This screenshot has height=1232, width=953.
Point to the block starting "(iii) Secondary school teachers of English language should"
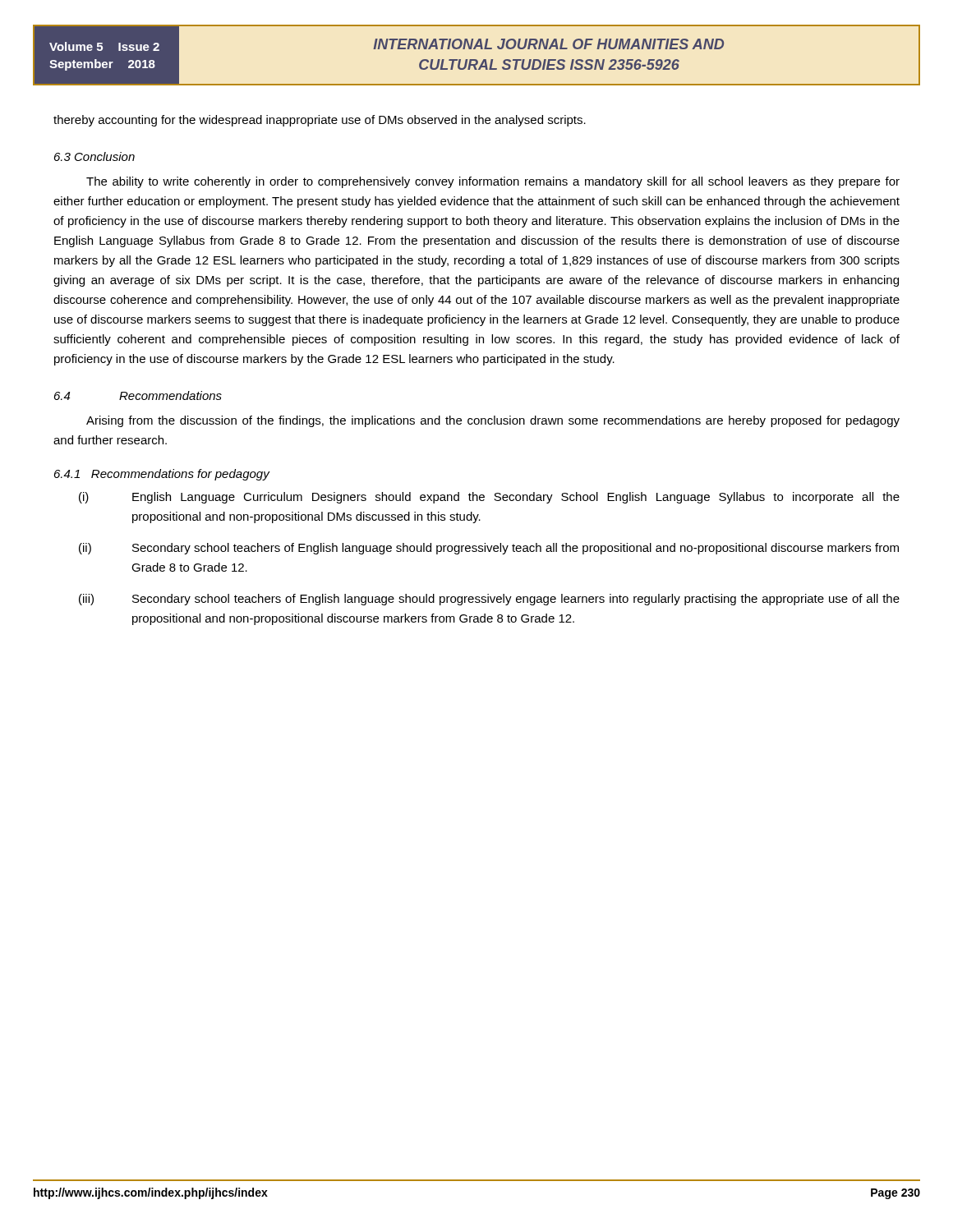point(489,609)
